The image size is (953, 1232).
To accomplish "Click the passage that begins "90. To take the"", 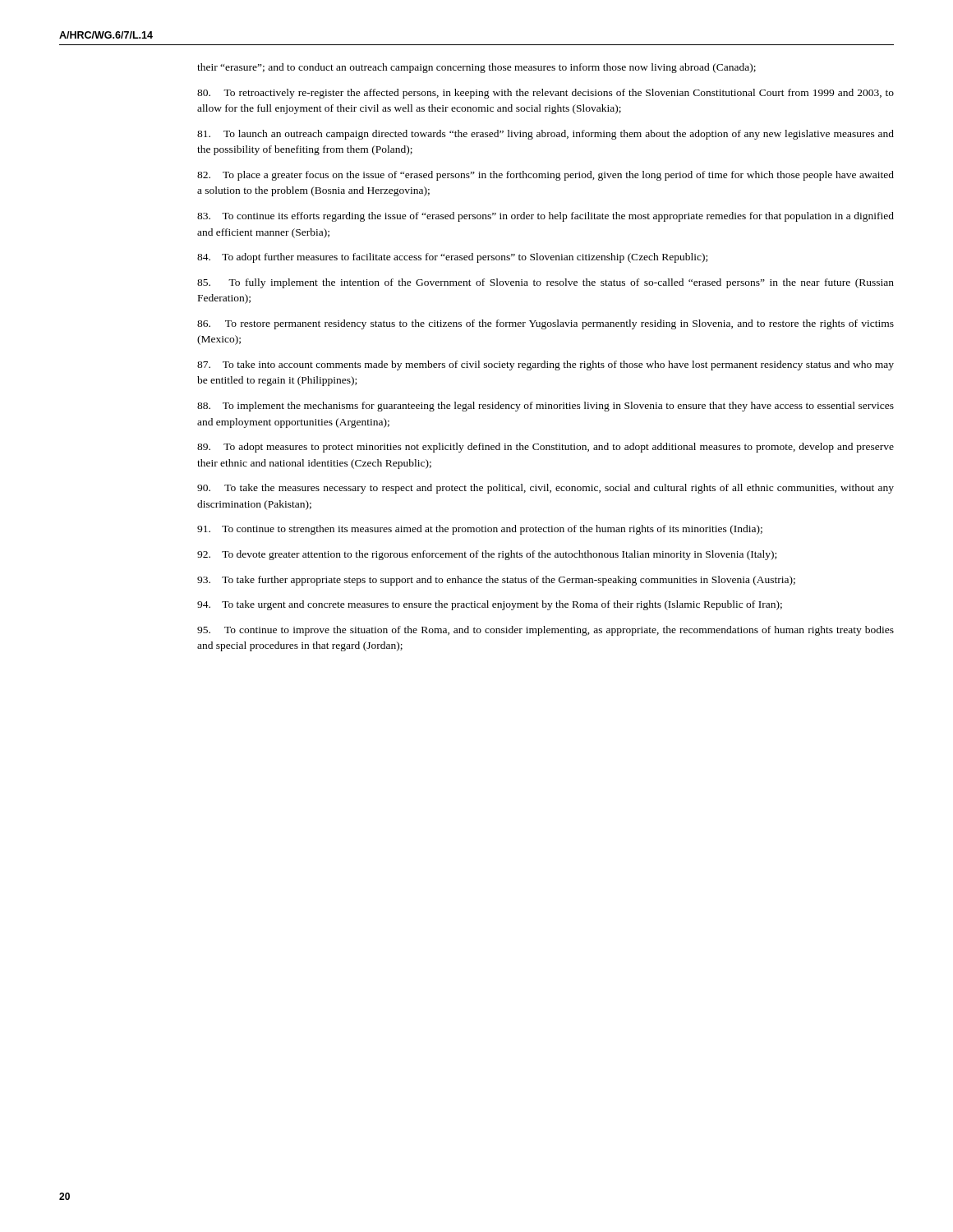I will click(545, 496).
